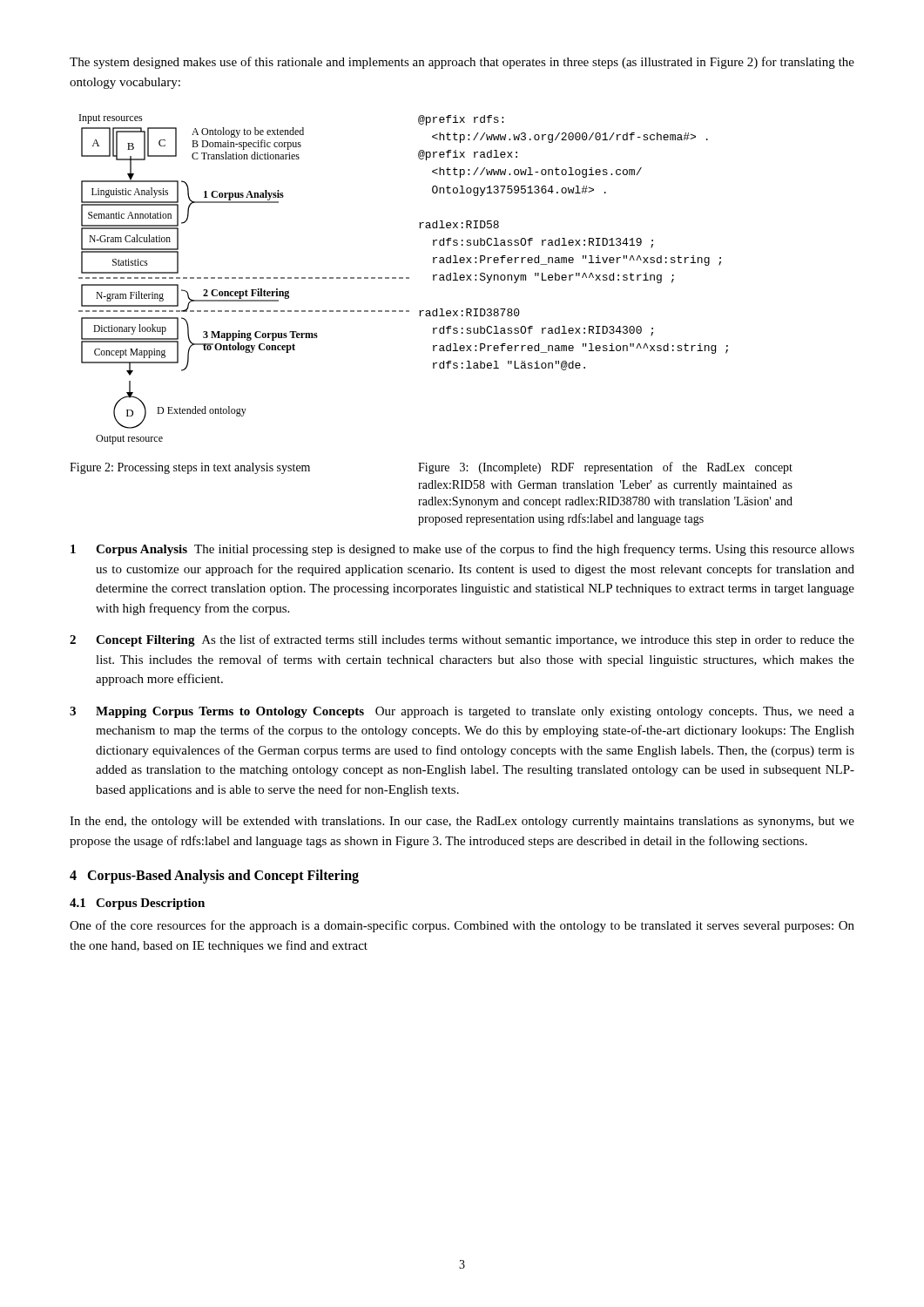Locate the element starting "1 Corpus Analysis"
924x1307 pixels.
(462, 579)
